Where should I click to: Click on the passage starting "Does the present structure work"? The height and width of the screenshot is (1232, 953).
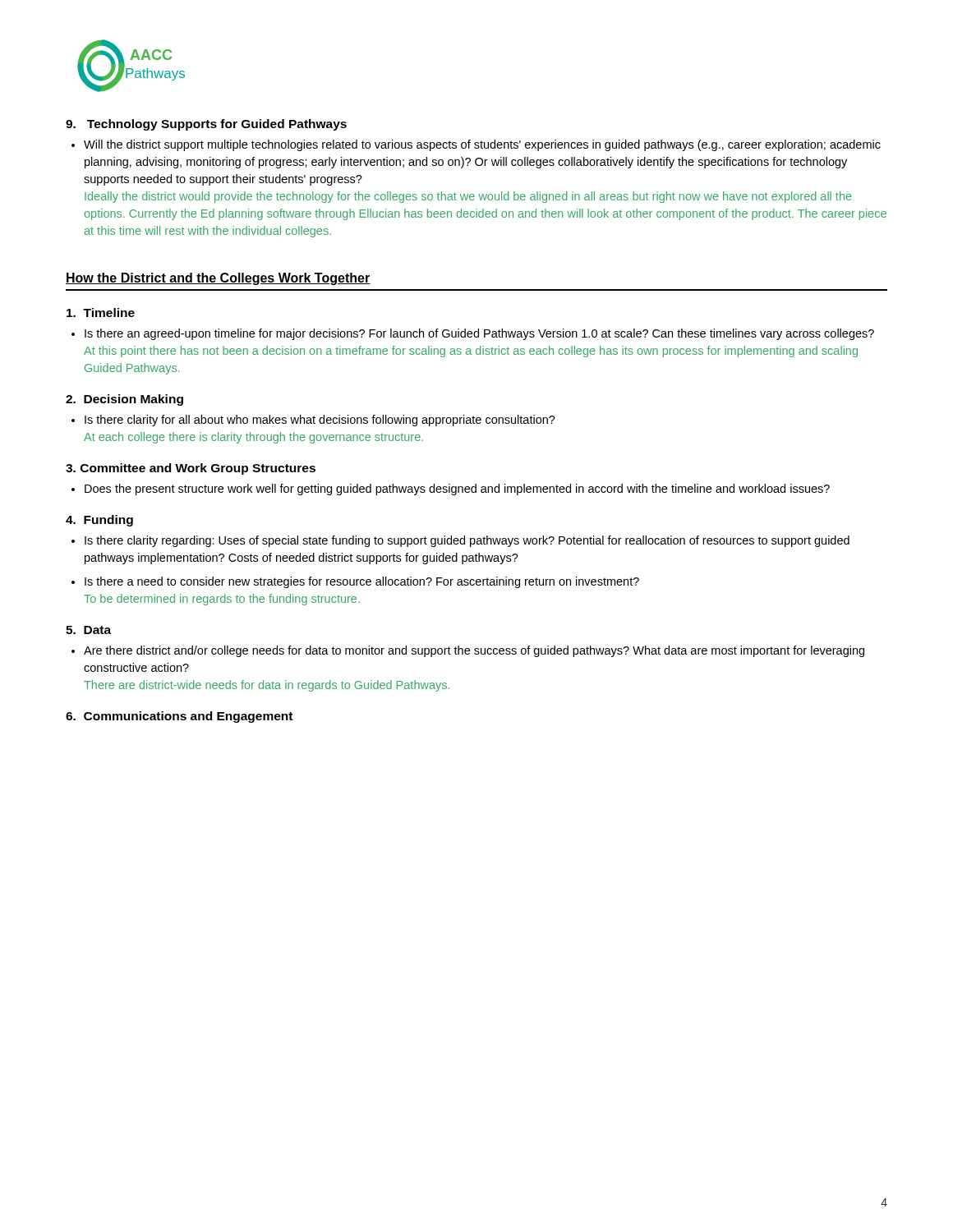[457, 489]
